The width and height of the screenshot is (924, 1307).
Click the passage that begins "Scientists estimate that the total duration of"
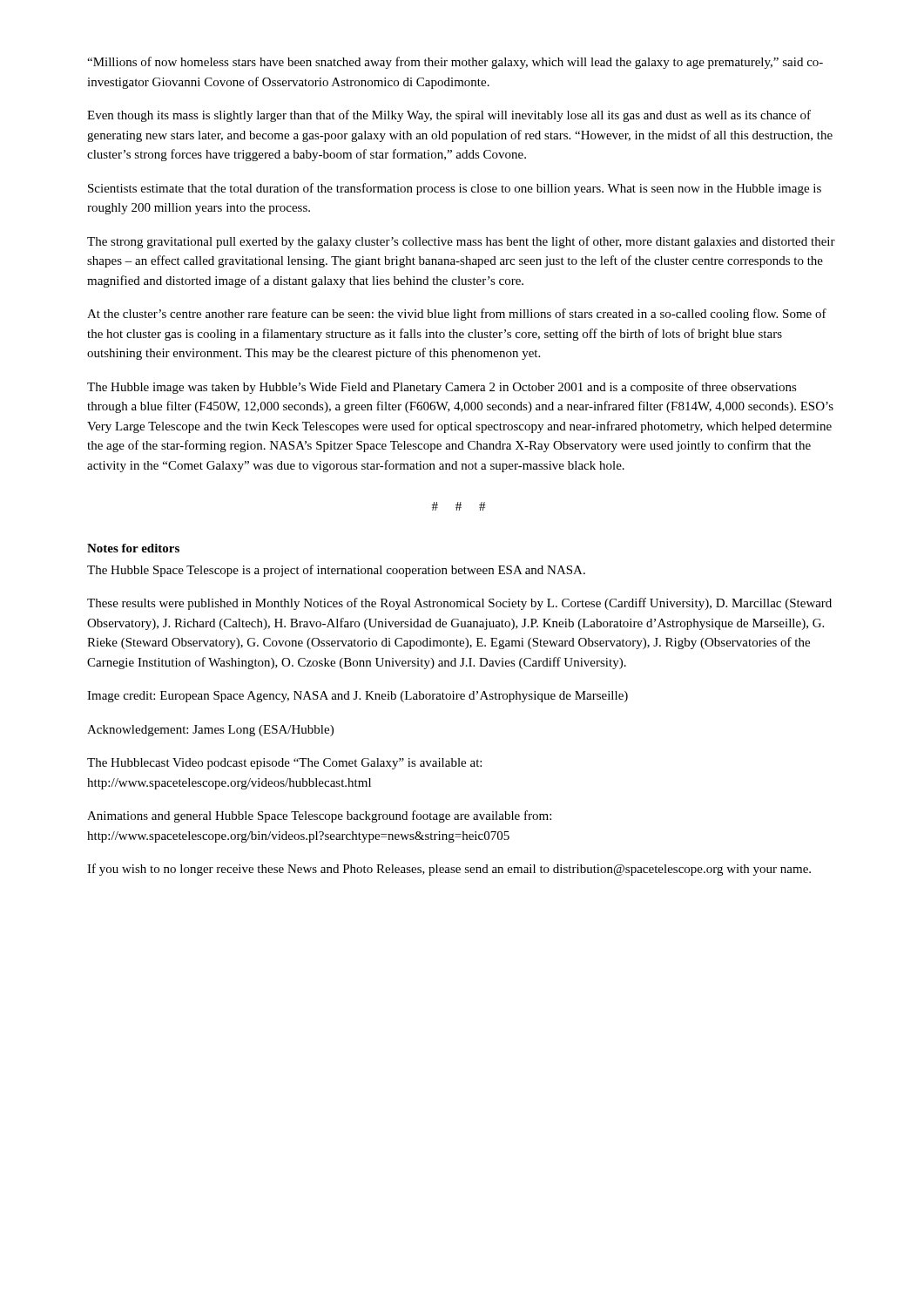[x=454, y=198]
